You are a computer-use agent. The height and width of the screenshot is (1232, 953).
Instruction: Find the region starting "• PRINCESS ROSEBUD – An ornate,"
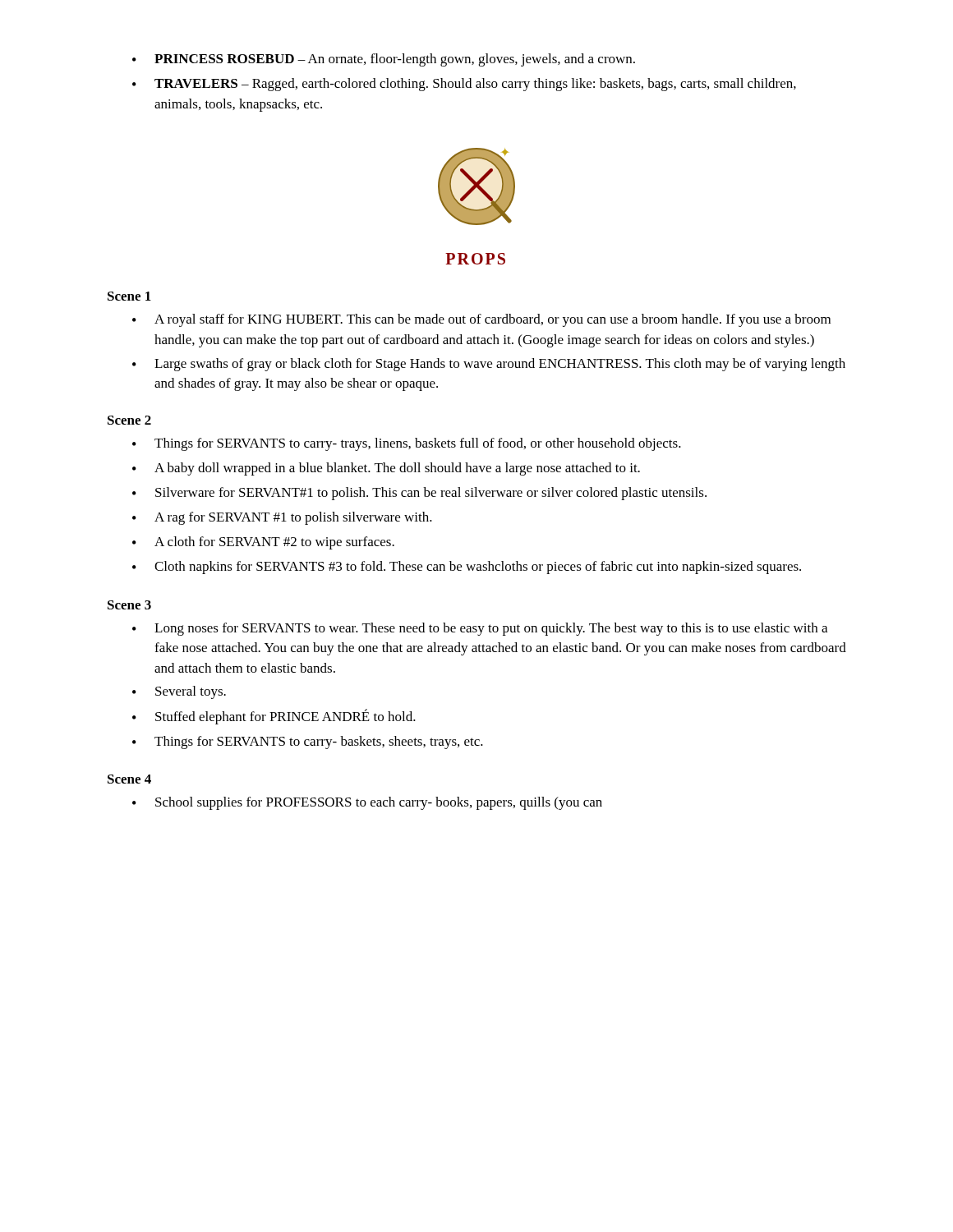tap(489, 60)
